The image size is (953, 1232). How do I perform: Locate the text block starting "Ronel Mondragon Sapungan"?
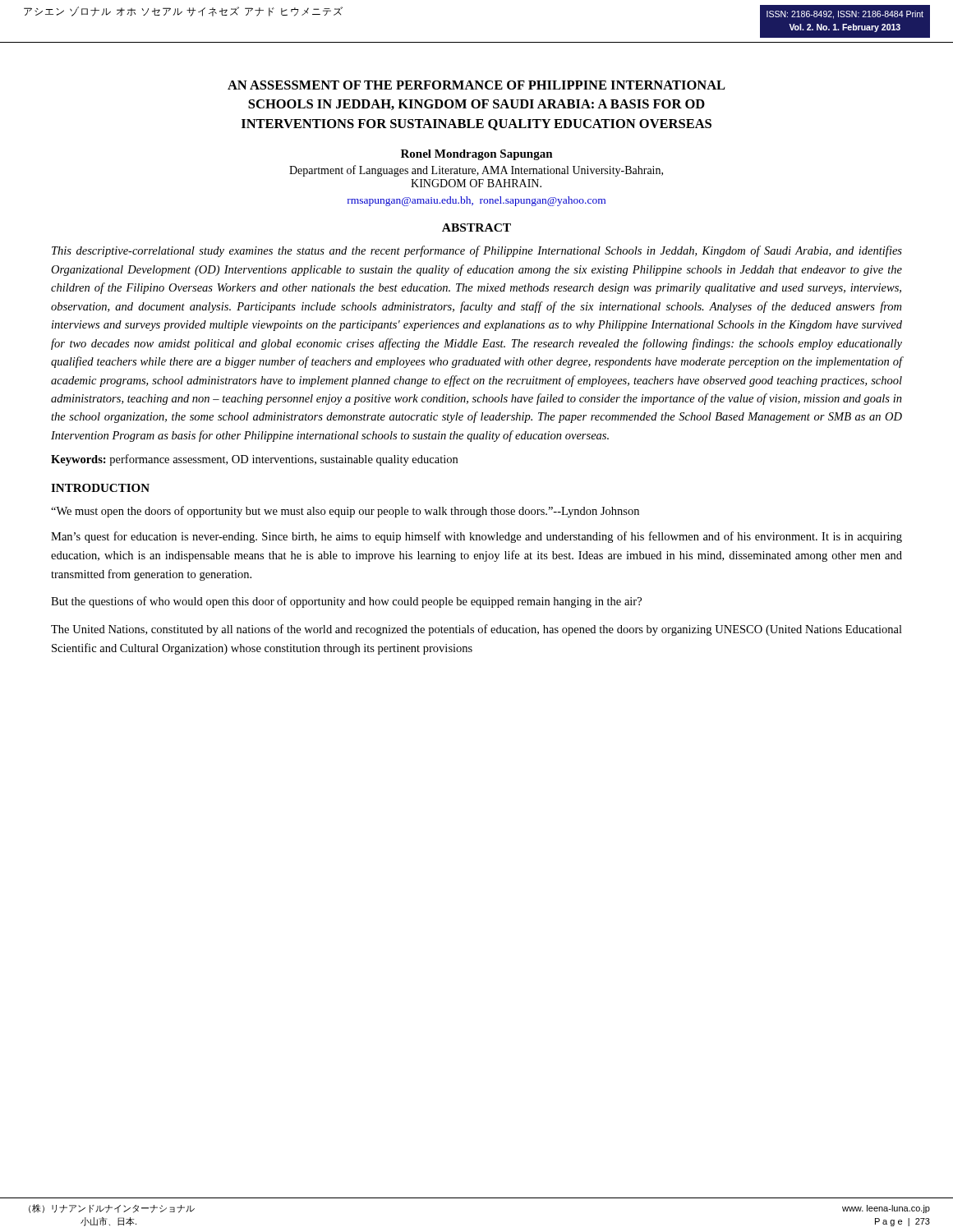[x=476, y=154]
